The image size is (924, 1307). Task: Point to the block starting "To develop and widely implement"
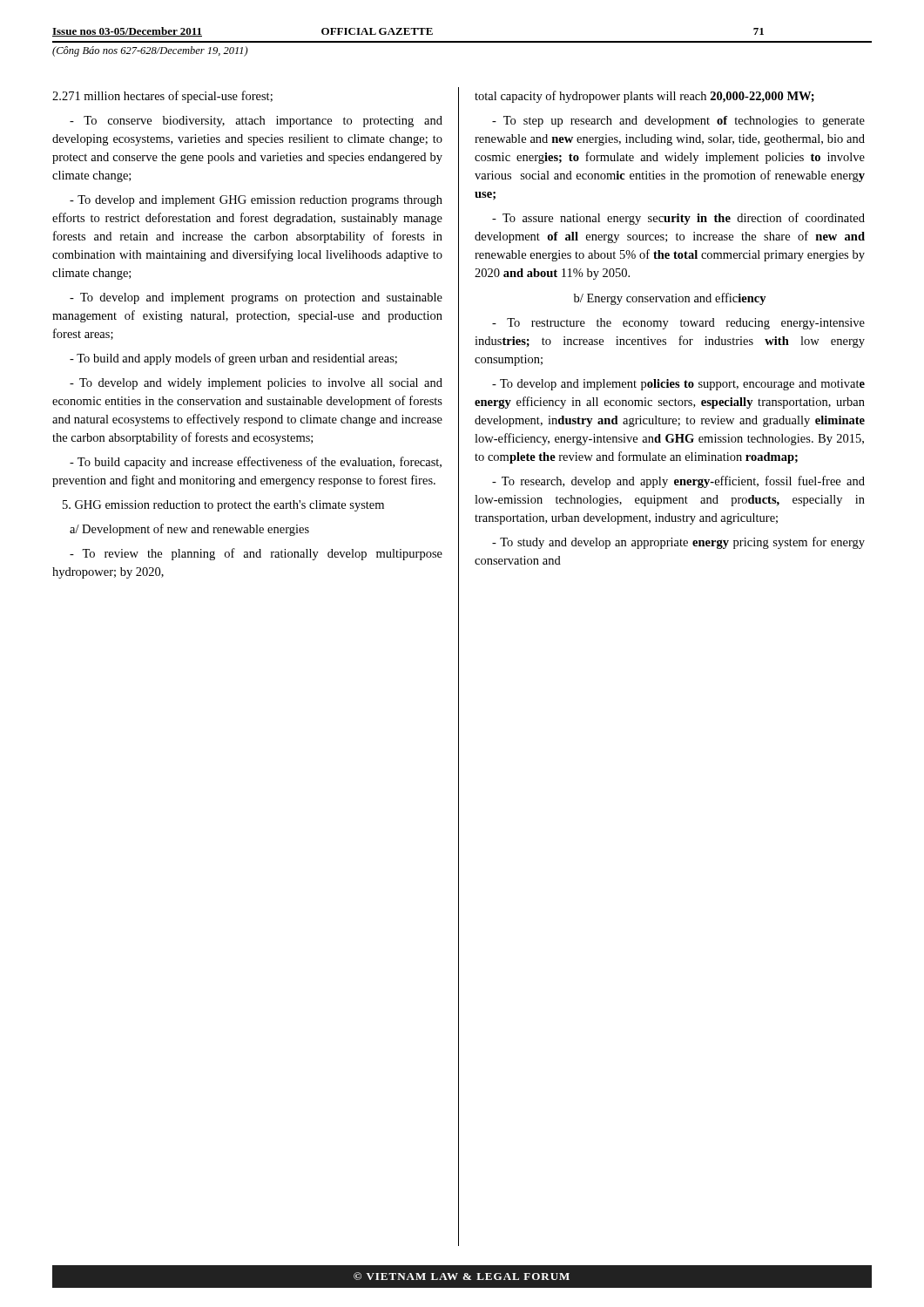(x=247, y=411)
